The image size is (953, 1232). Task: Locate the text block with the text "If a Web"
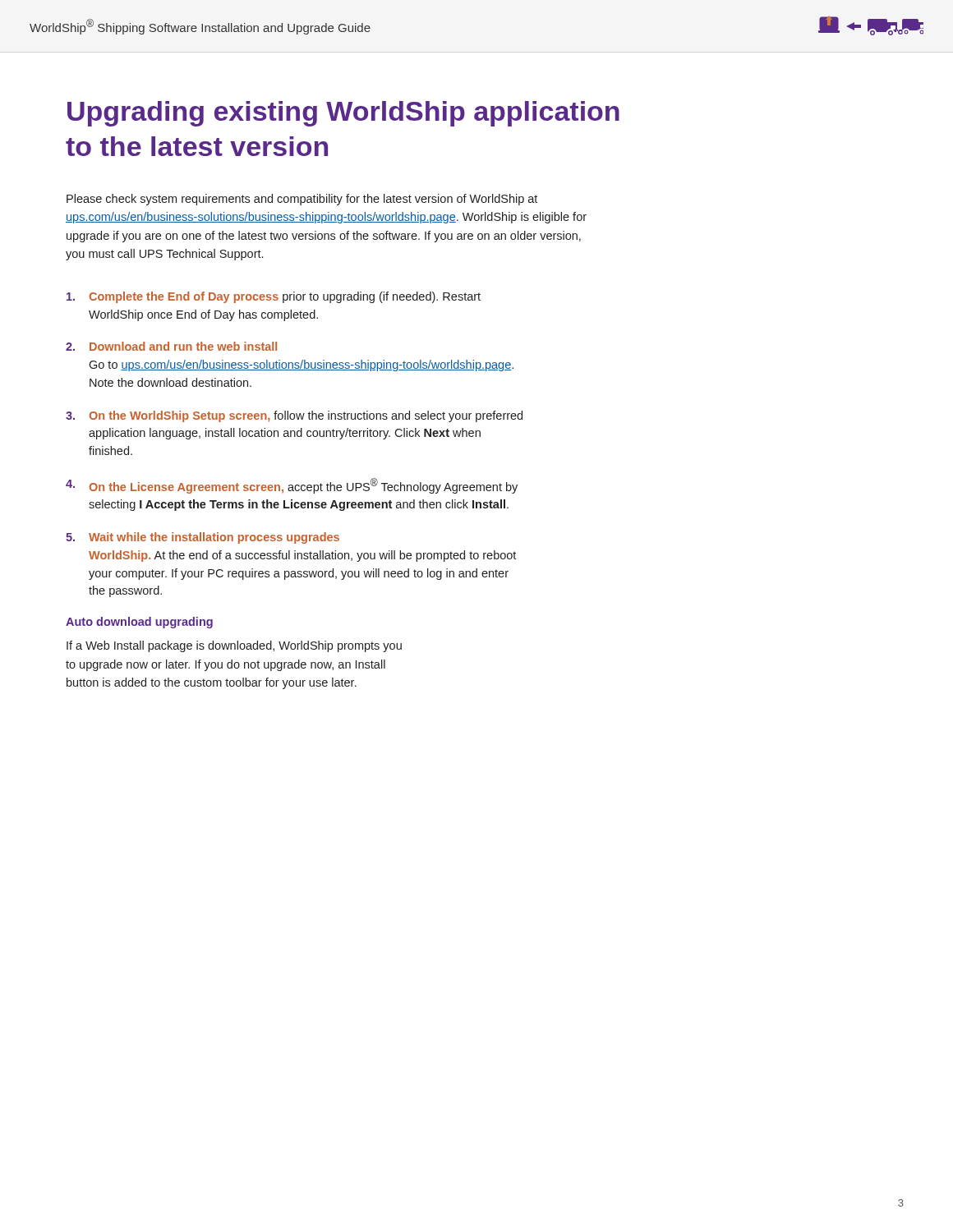click(x=234, y=664)
